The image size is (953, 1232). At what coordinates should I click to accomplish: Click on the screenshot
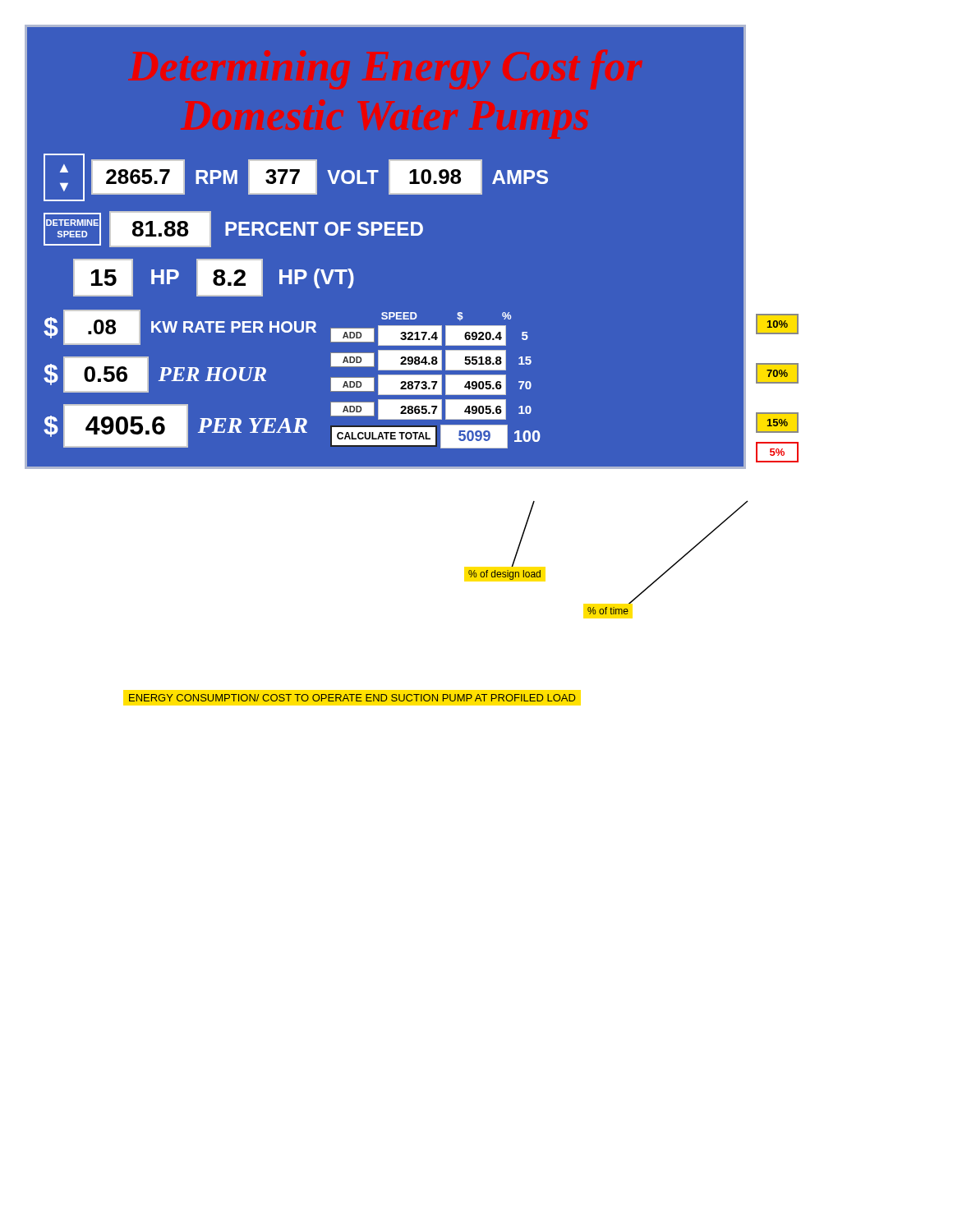tap(385, 247)
